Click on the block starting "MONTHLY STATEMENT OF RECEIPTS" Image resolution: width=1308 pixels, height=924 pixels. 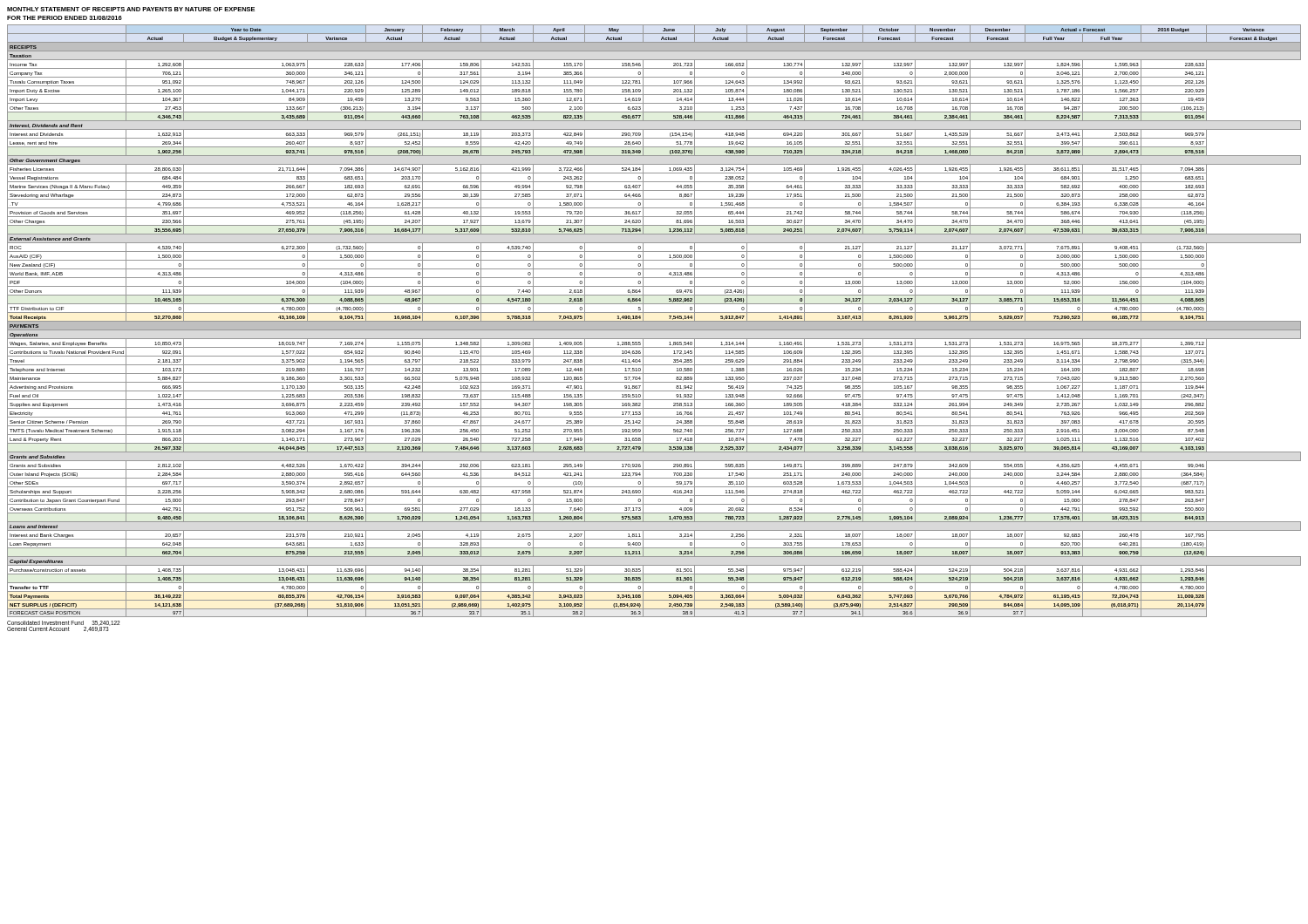pos(131,14)
